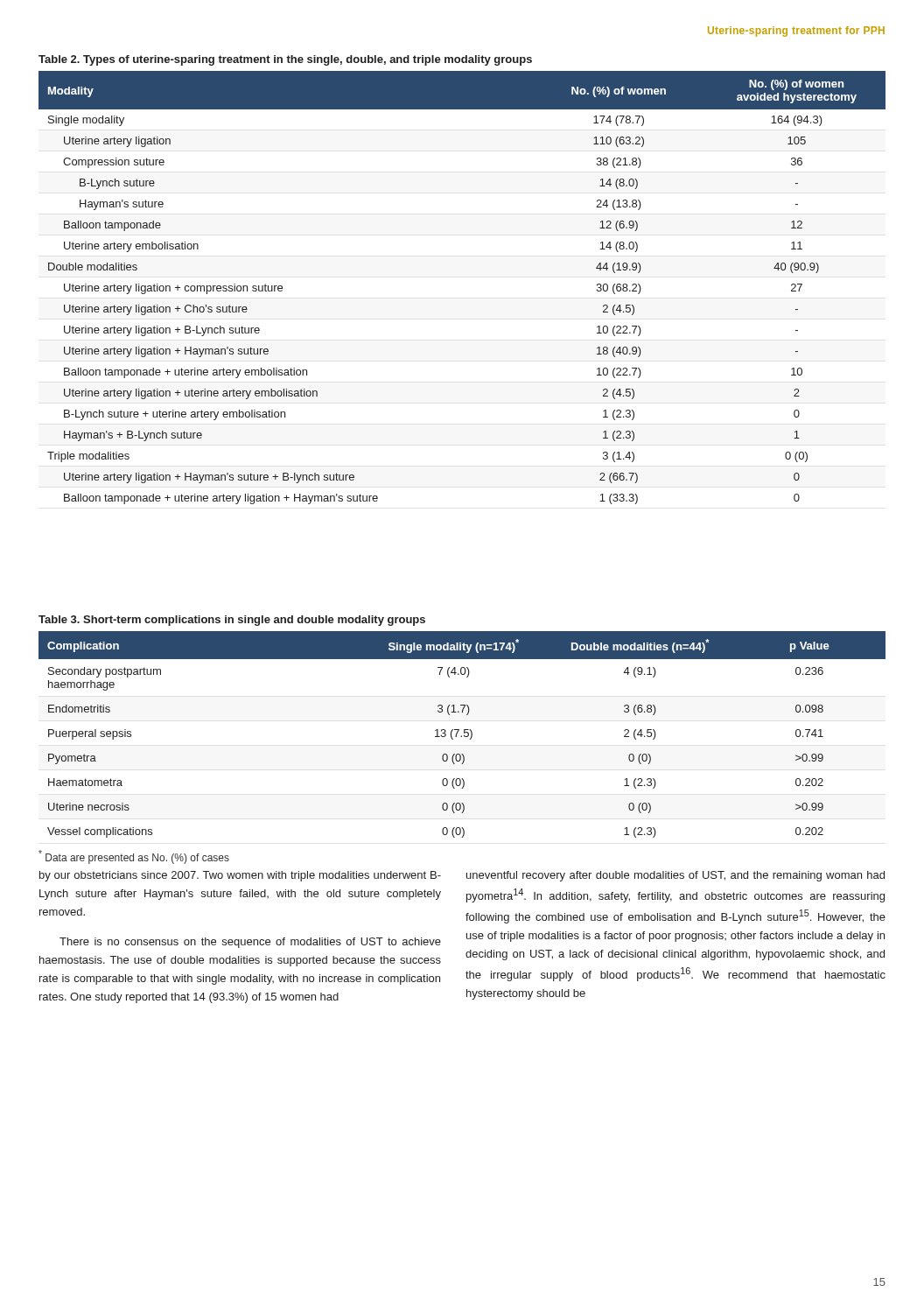Locate the block of text that opens with "Data are presented as No. (%) of"
Screen dimensions: 1313x924
click(x=134, y=857)
